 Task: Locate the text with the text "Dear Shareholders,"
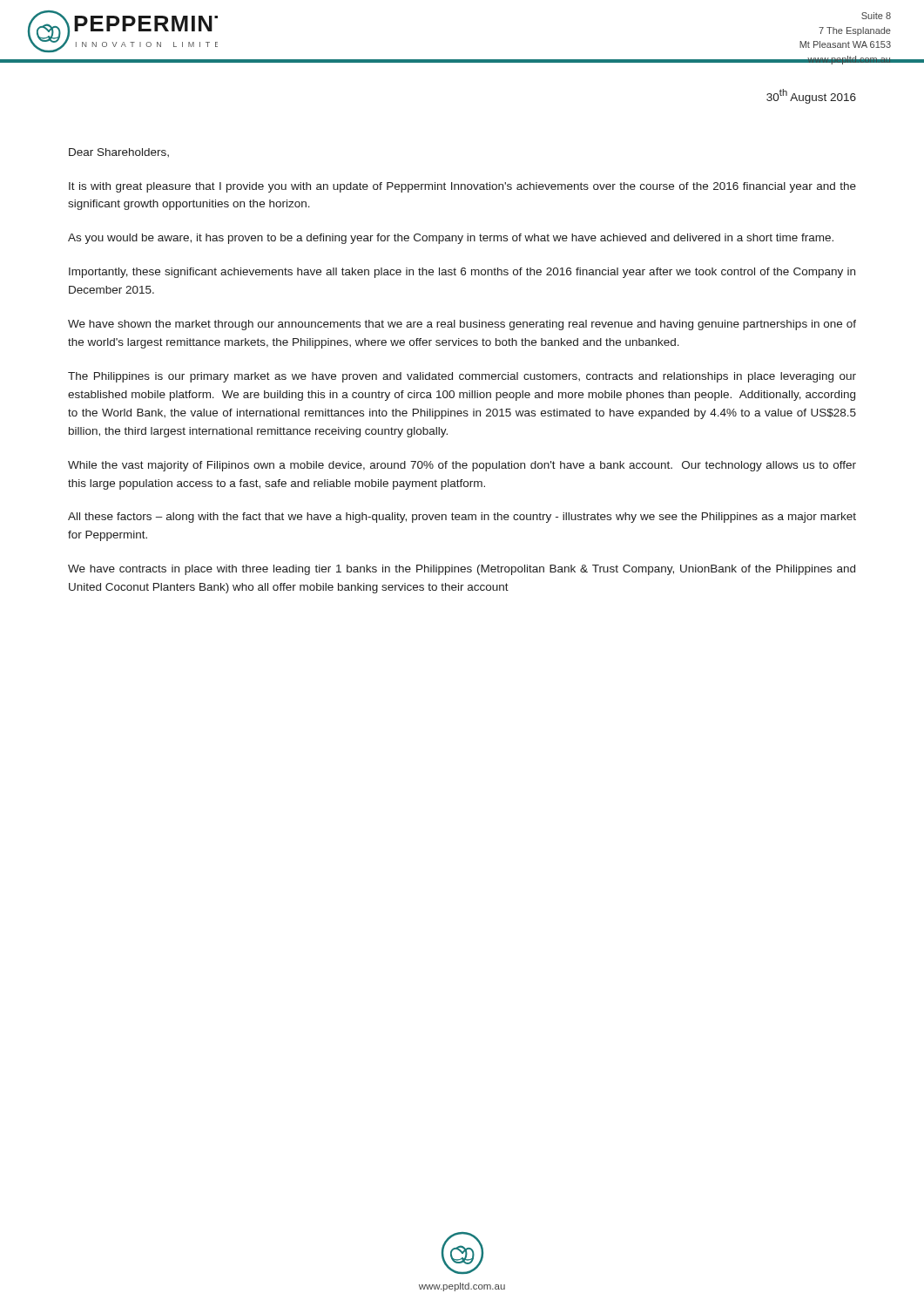[119, 152]
